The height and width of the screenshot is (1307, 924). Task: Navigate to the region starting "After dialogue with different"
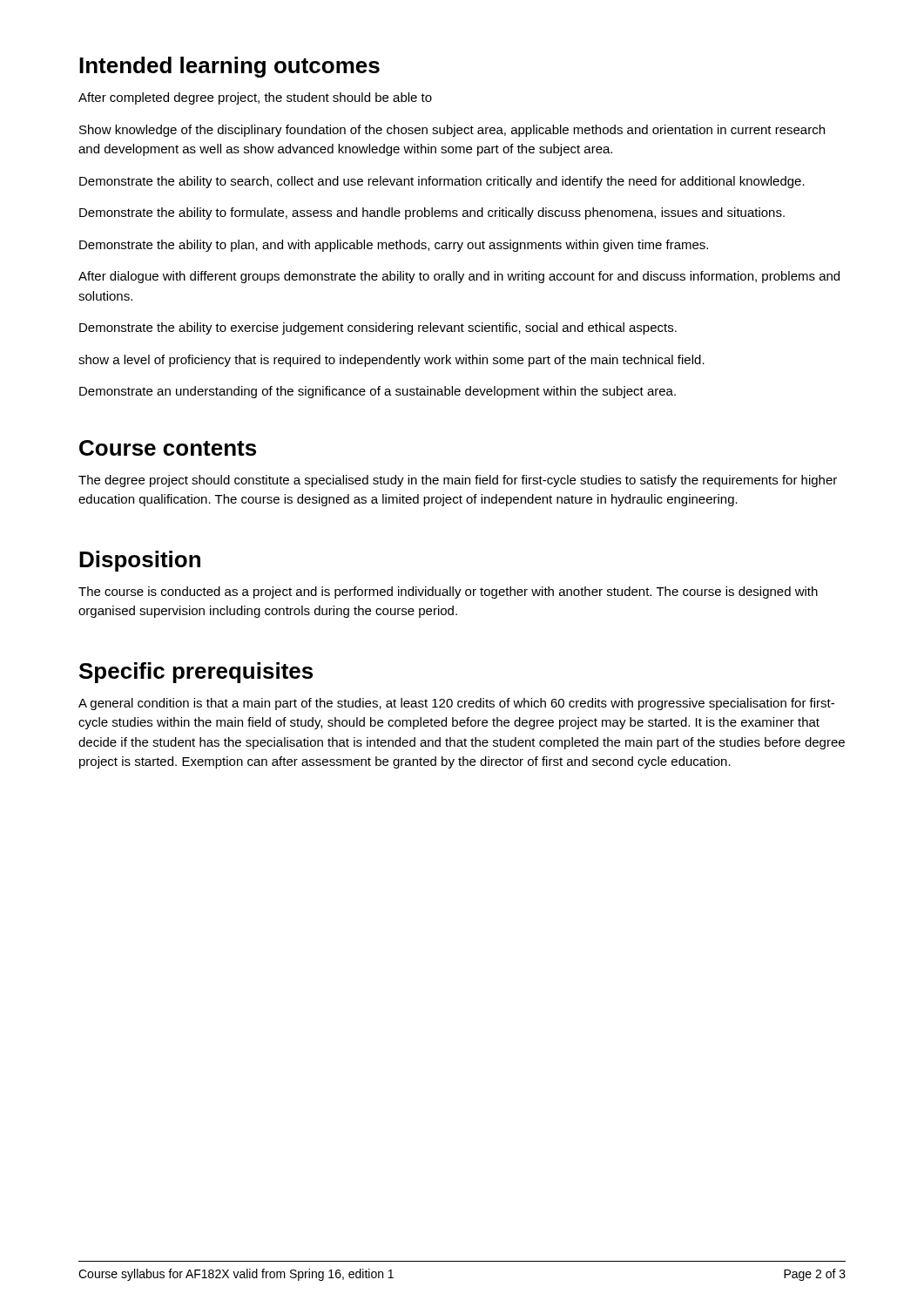click(x=459, y=286)
